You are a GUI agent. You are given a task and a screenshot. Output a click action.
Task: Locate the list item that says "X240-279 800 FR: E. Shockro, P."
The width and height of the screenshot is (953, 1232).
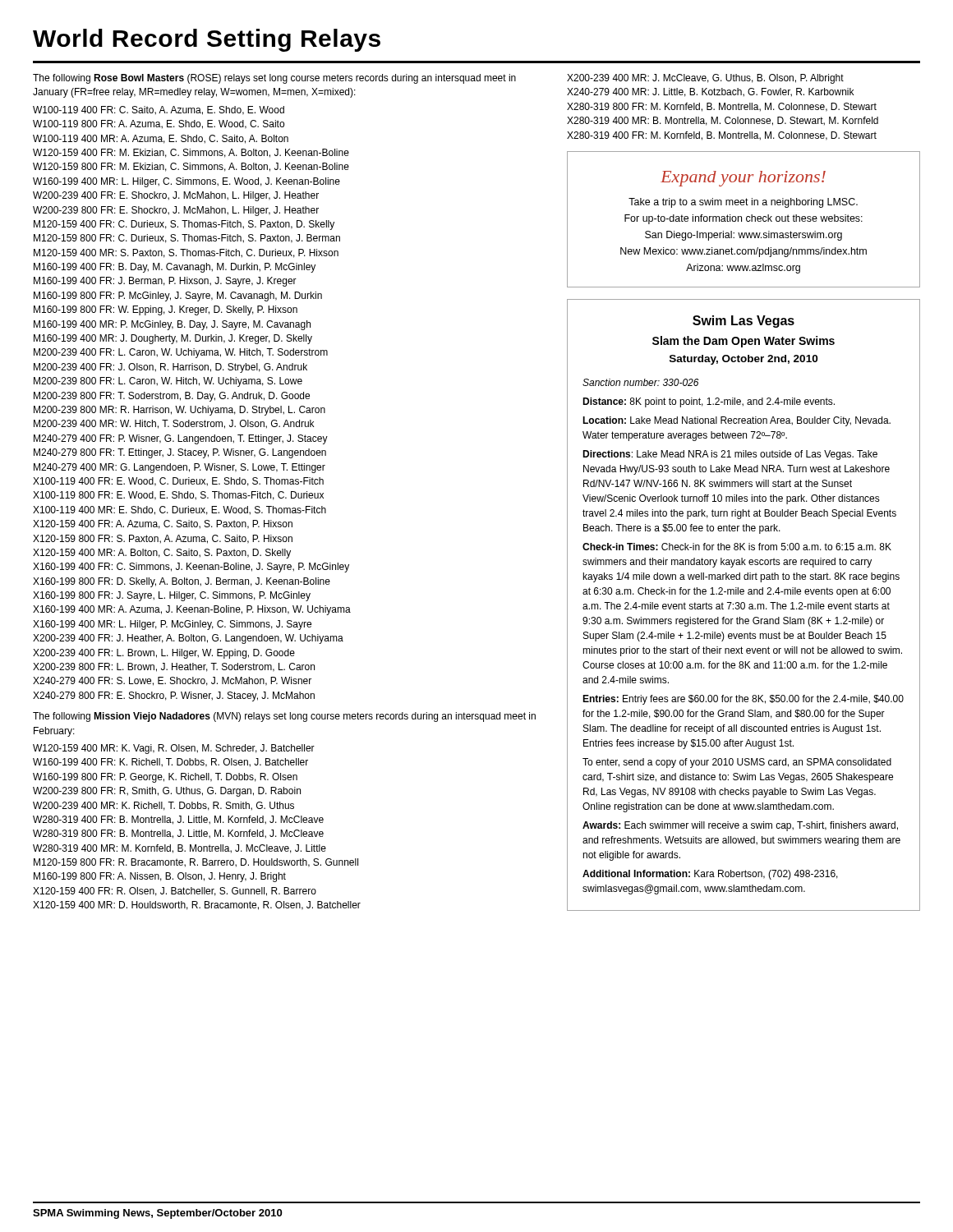point(174,696)
